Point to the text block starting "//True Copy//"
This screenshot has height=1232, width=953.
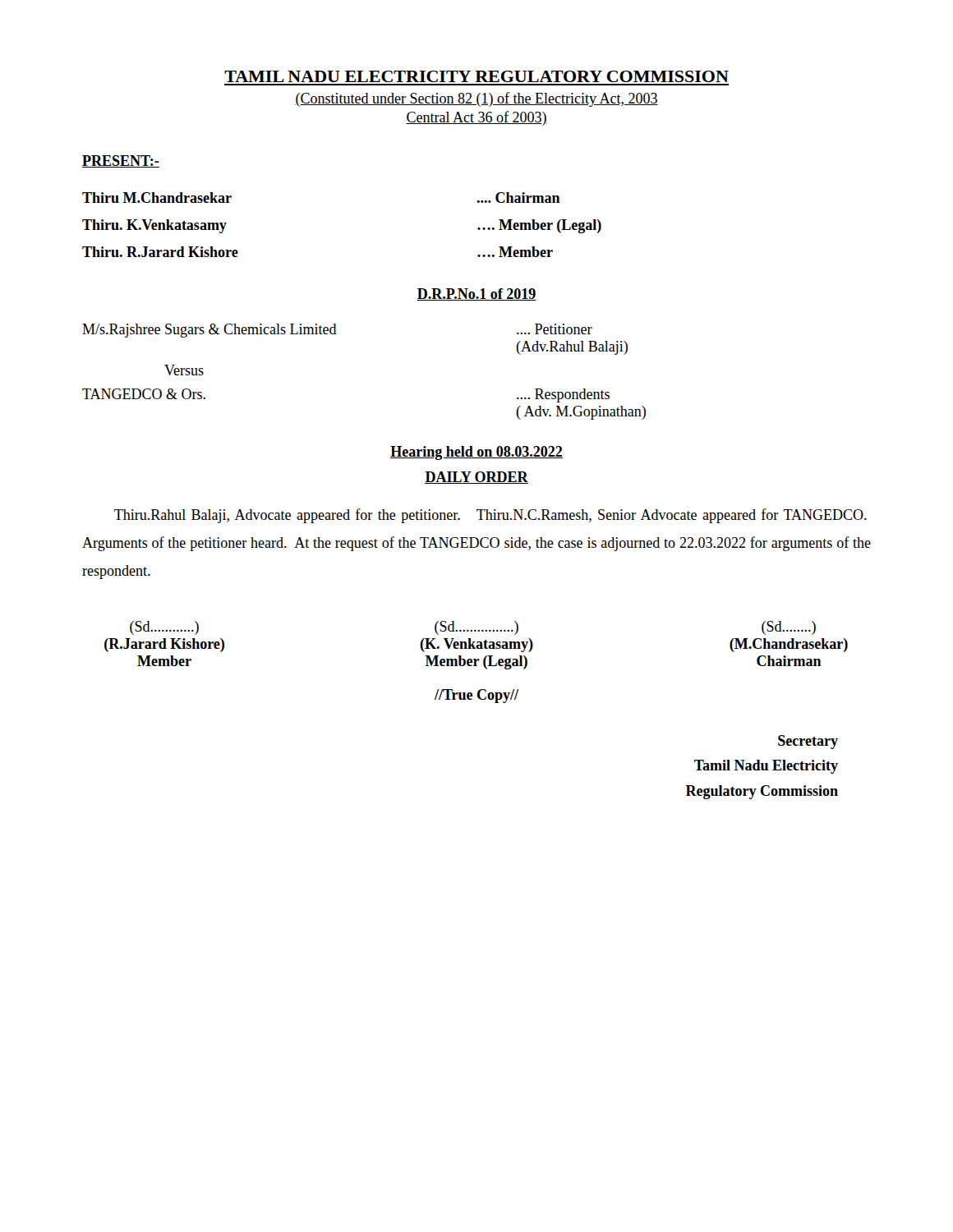[x=476, y=694]
